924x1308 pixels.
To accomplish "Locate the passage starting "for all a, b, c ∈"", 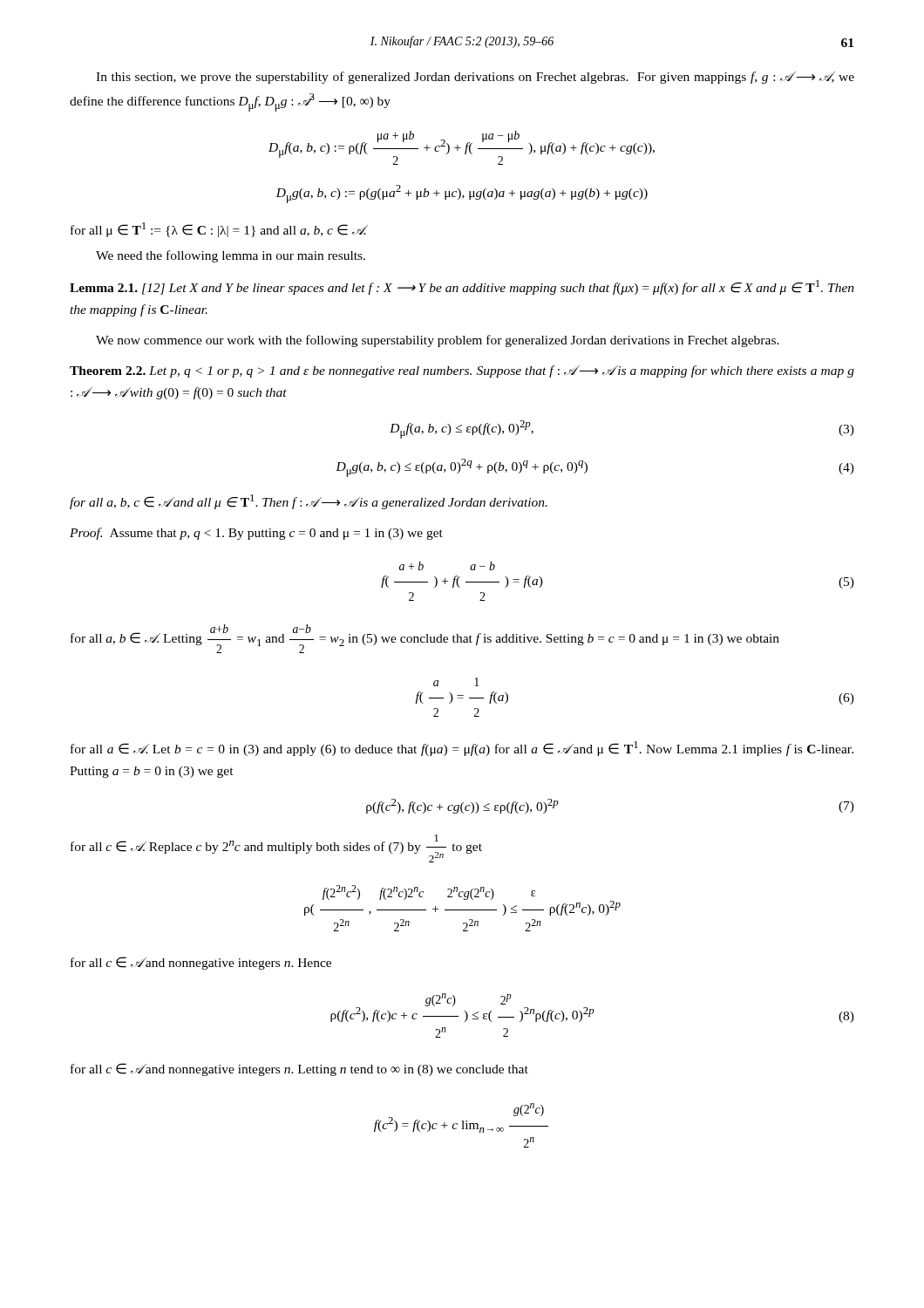I will [x=309, y=500].
